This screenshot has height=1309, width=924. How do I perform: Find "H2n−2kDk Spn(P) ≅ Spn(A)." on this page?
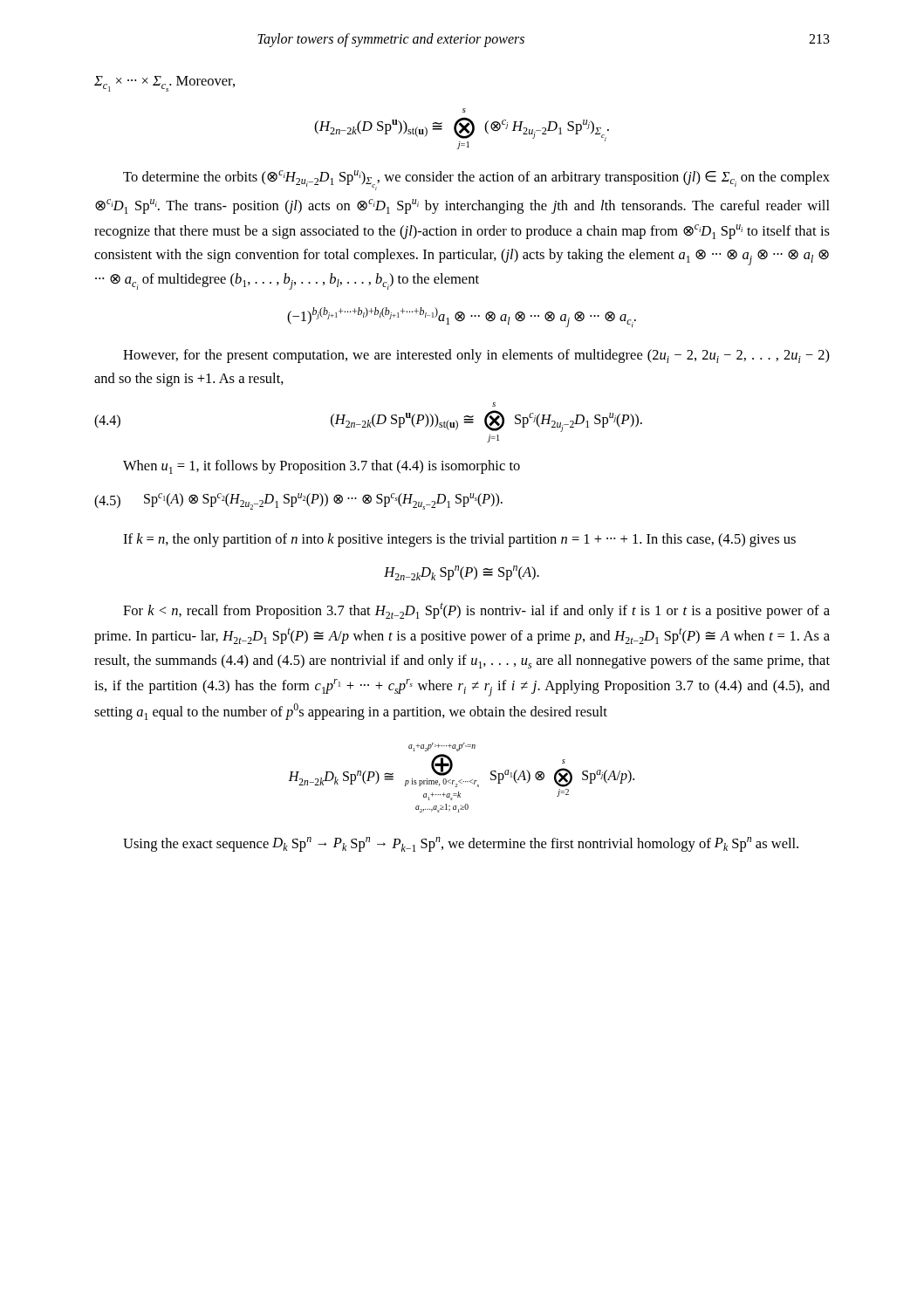point(462,572)
